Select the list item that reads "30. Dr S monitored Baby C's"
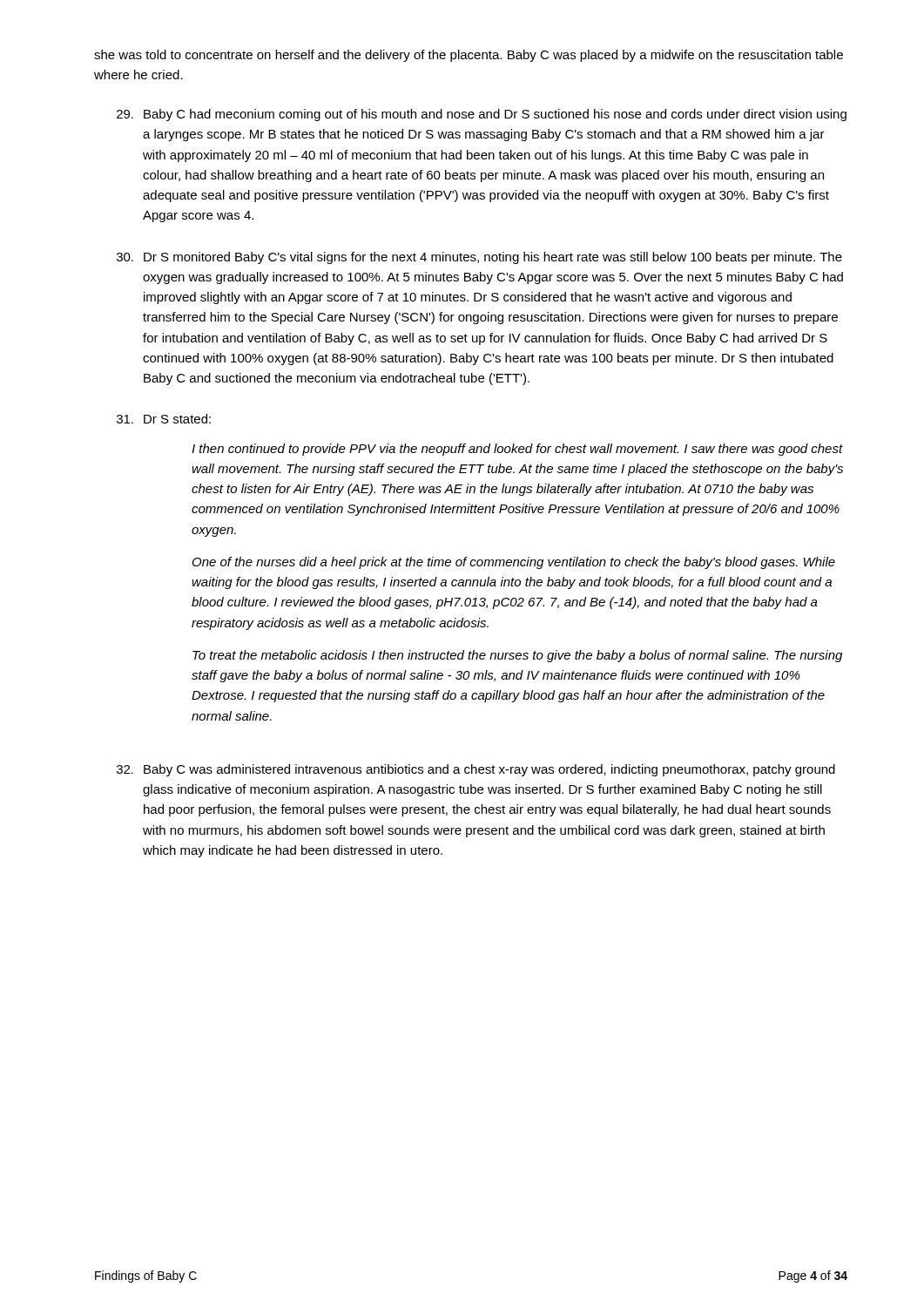This screenshot has height=1307, width=924. pos(471,317)
